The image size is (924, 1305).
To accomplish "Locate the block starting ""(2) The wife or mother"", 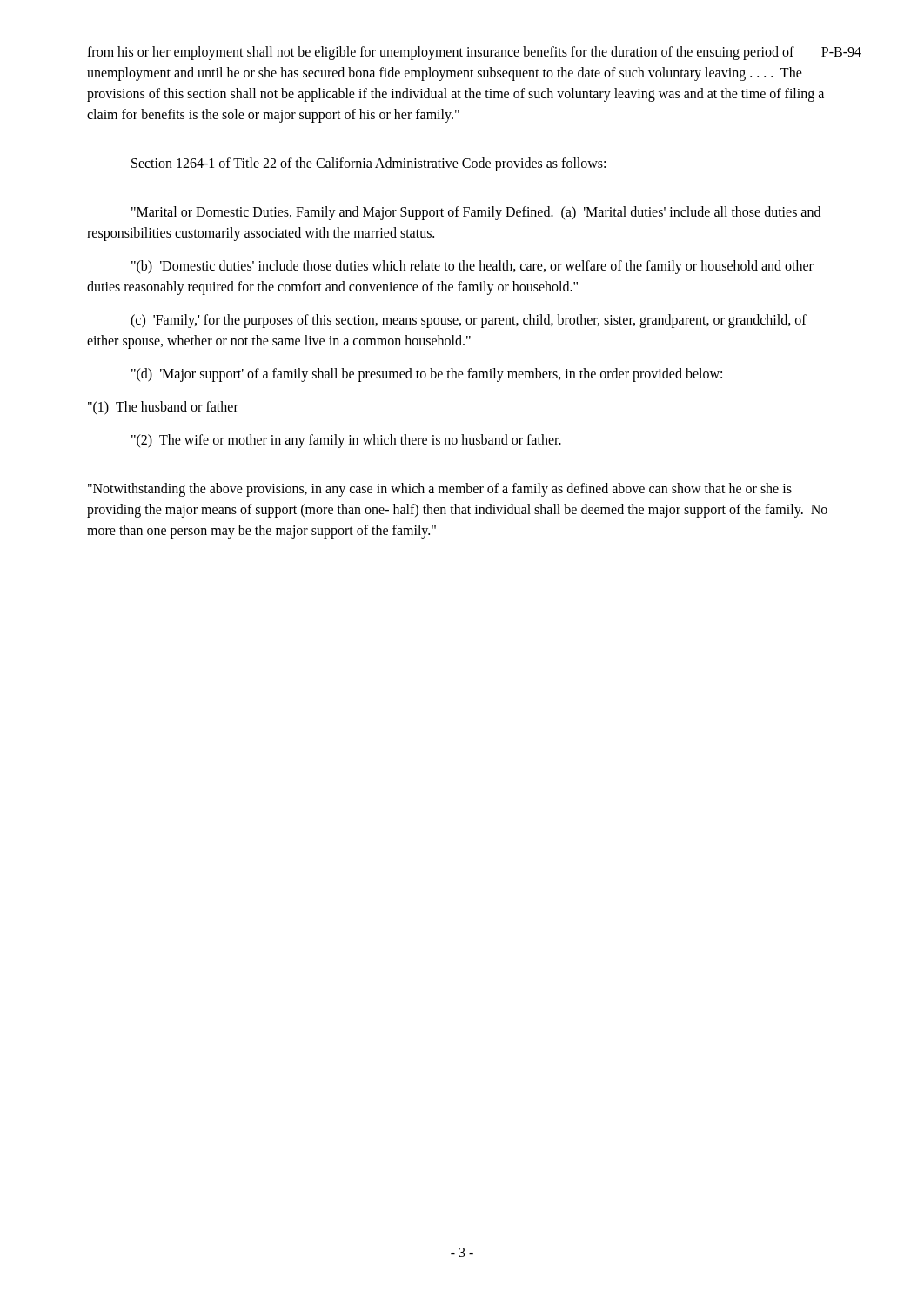I will tap(462, 440).
